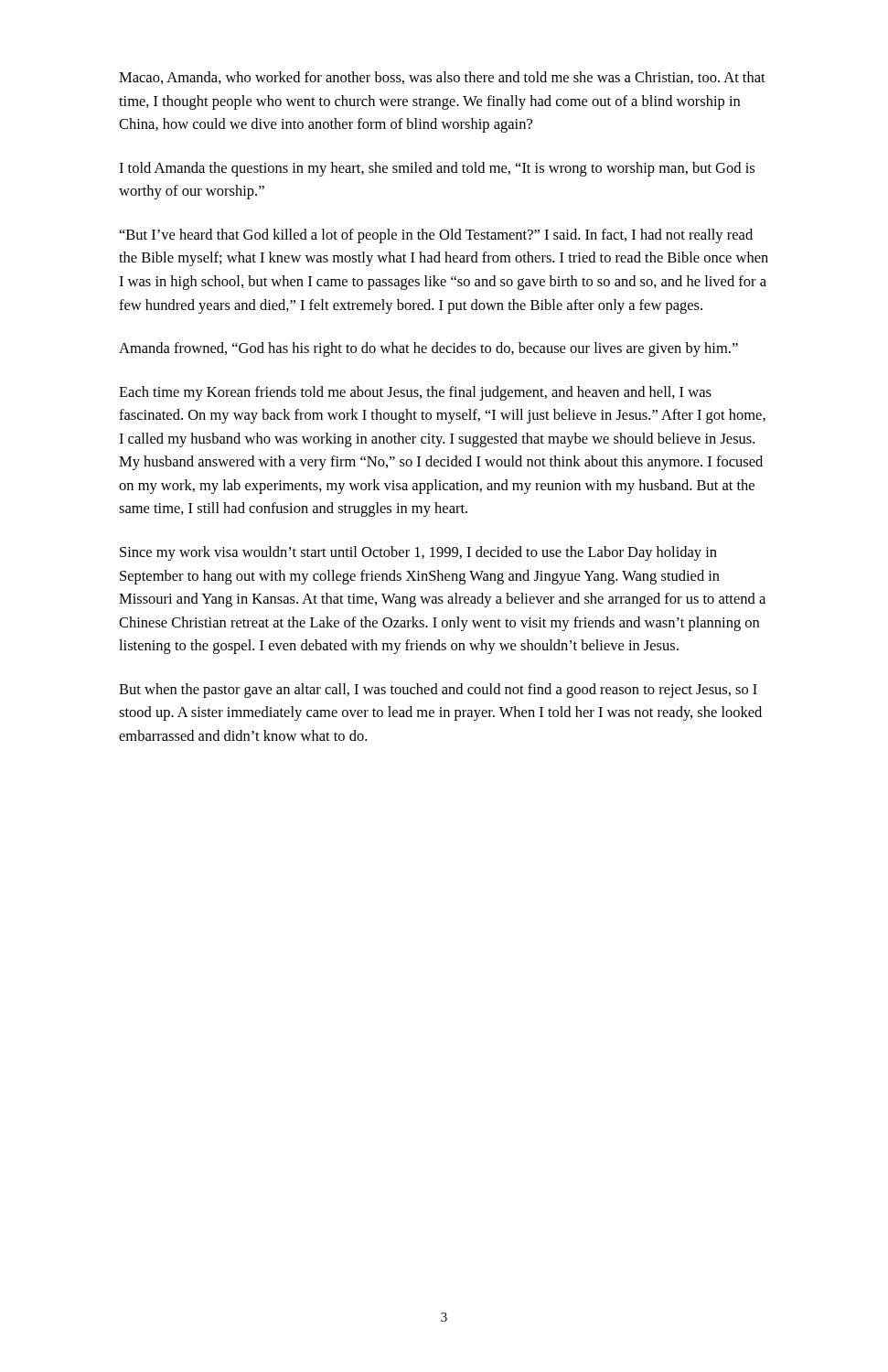This screenshot has width=888, height=1372.
Task: Point to the element starting "Macao, Amanda, who worked for another boss,"
Action: click(x=442, y=101)
